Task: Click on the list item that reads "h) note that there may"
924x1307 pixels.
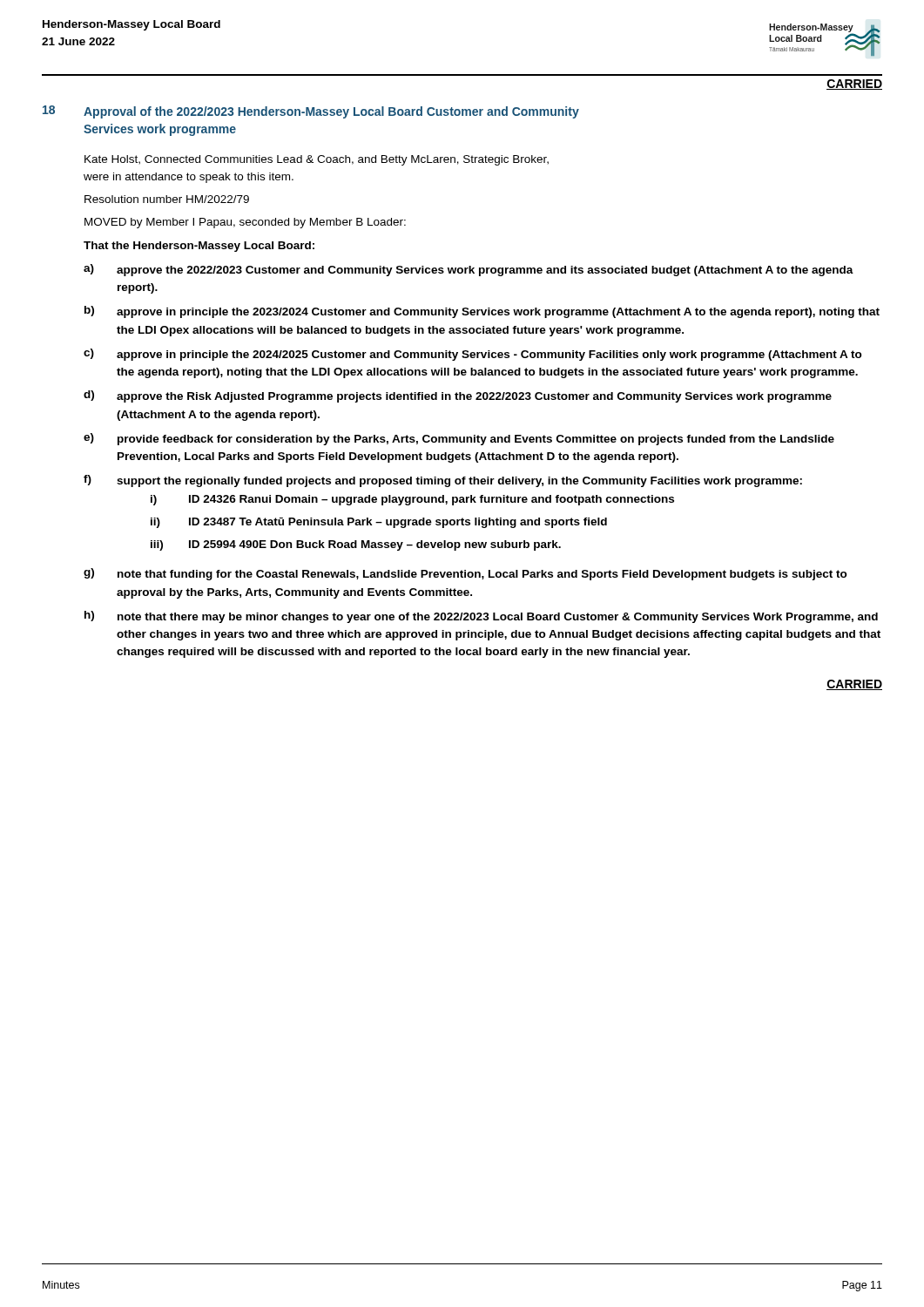Action: [483, 634]
